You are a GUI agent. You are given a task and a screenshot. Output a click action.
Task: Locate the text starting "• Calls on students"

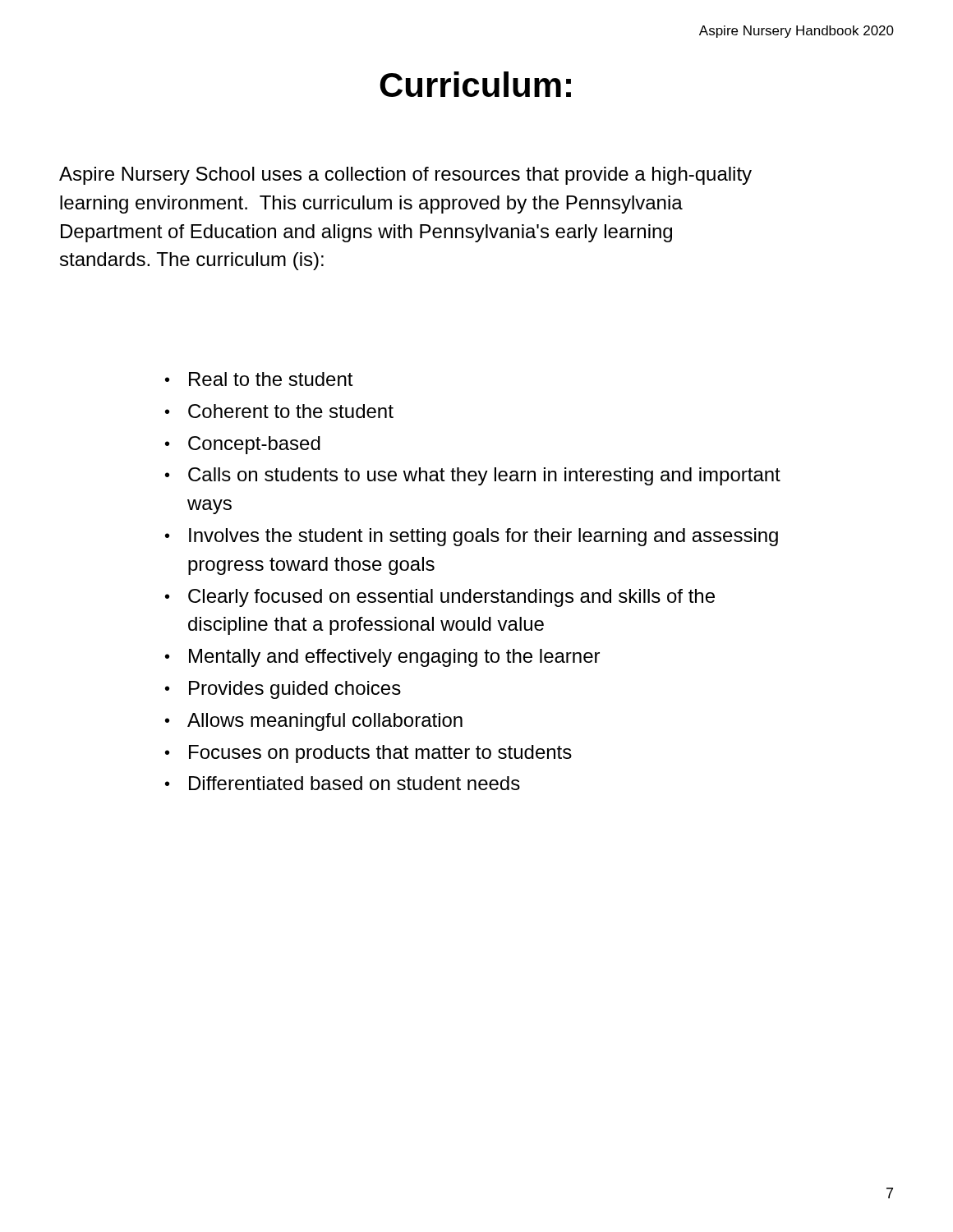[x=472, y=490]
